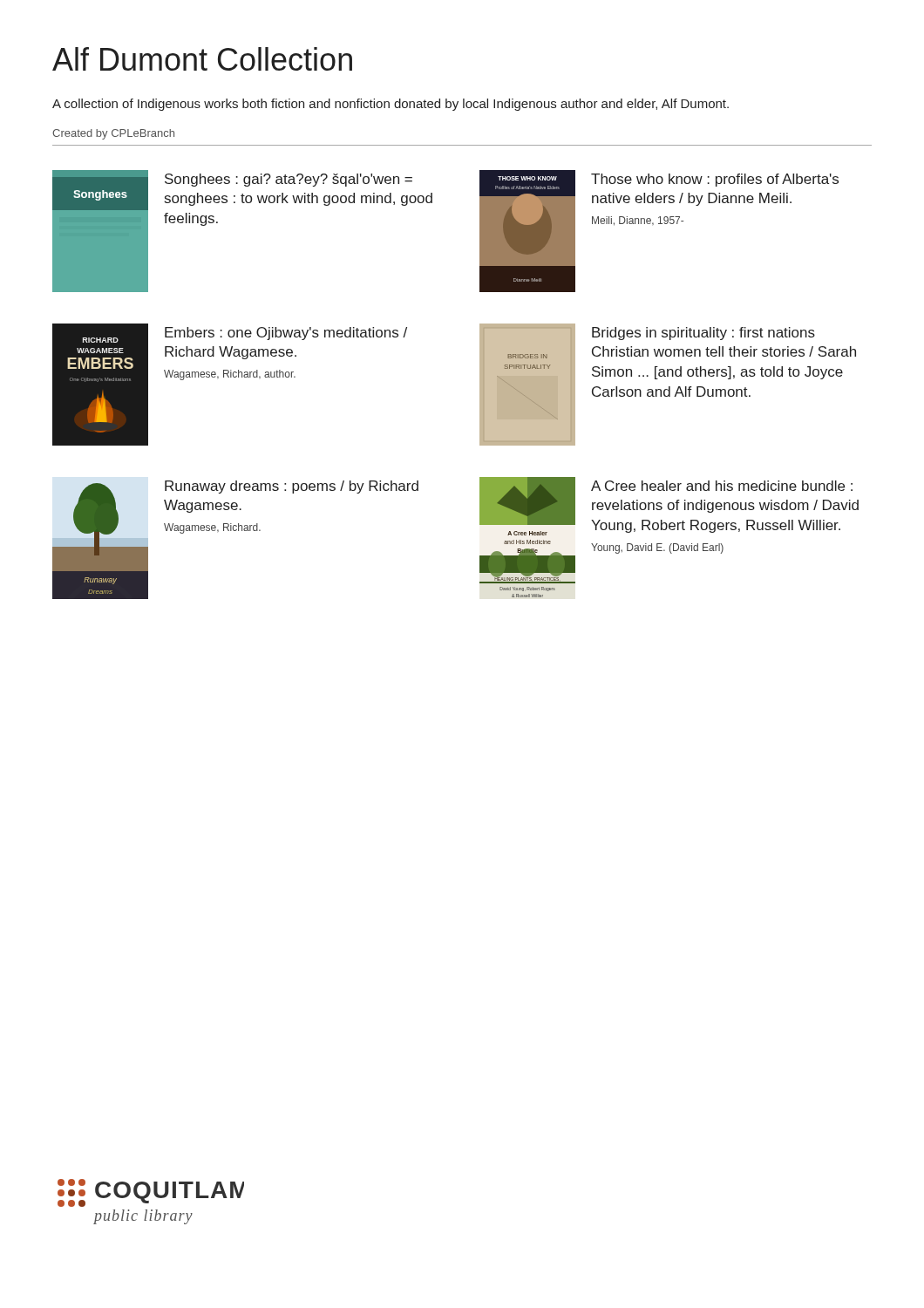
Task: Locate the block of text that opens with "A collection of Indigenous works both fiction"
Action: pyautogui.click(x=462, y=104)
